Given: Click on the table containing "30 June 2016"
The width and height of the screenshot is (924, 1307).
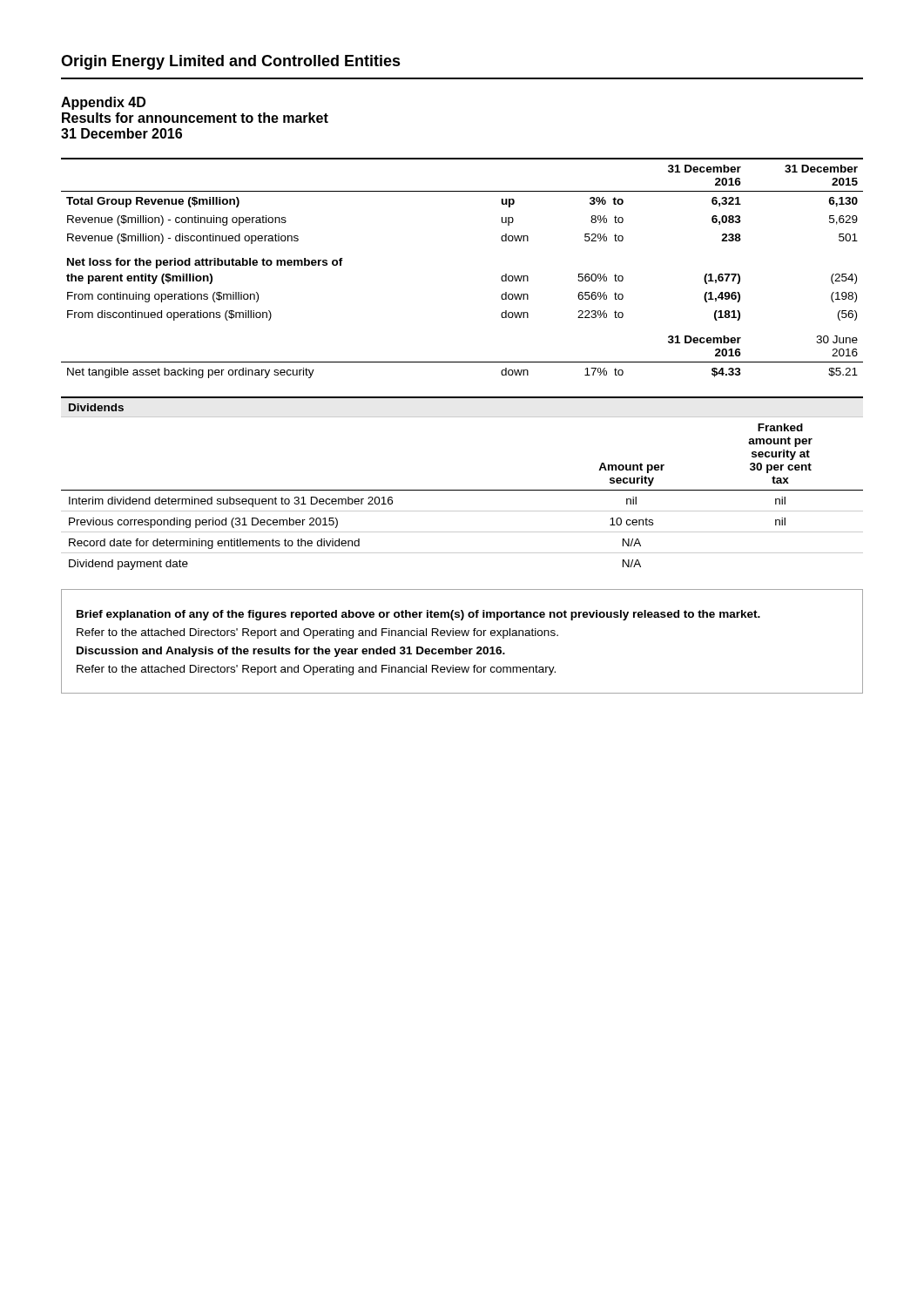Looking at the screenshot, I should pyautogui.click(x=462, y=269).
